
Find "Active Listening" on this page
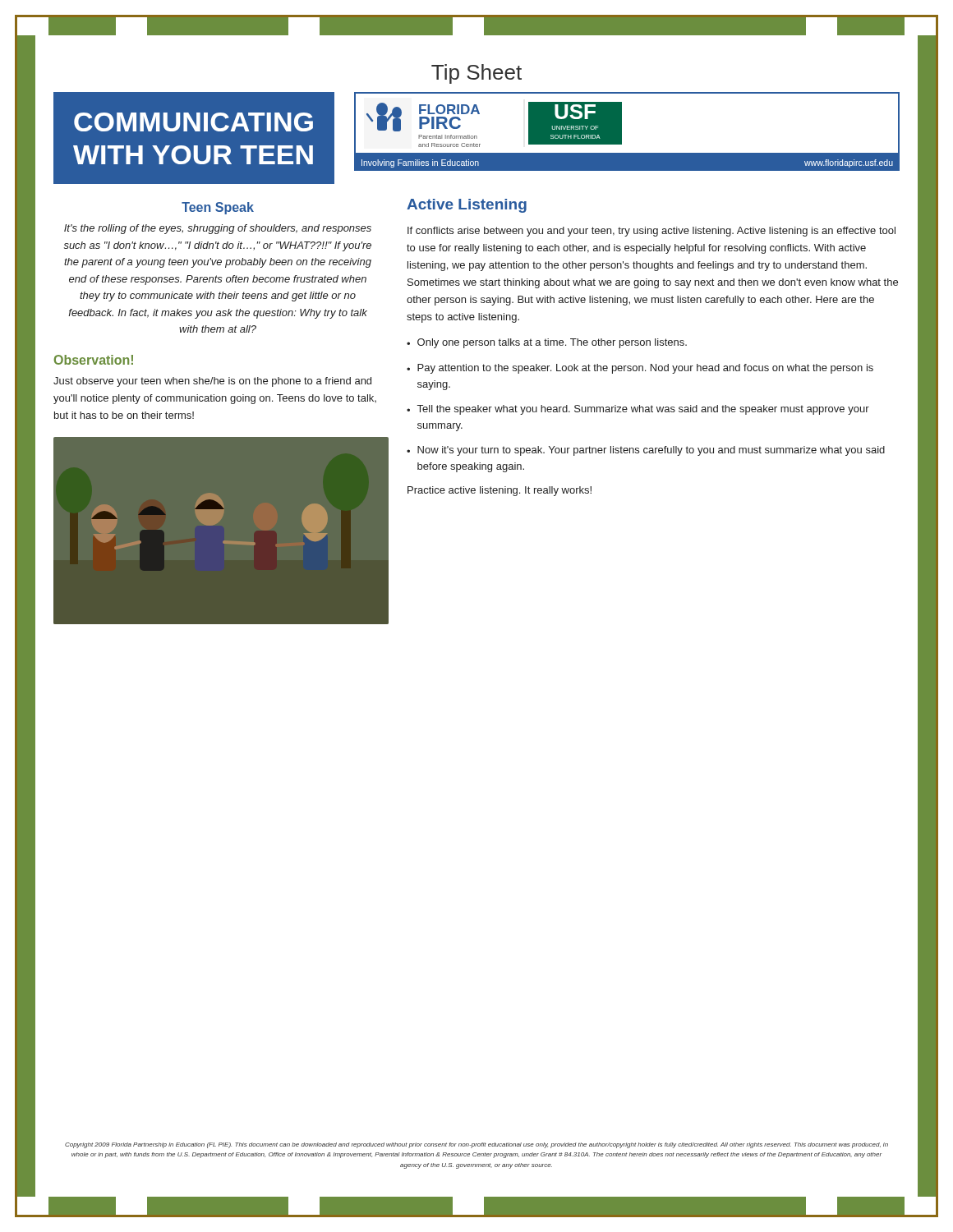coord(467,204)
